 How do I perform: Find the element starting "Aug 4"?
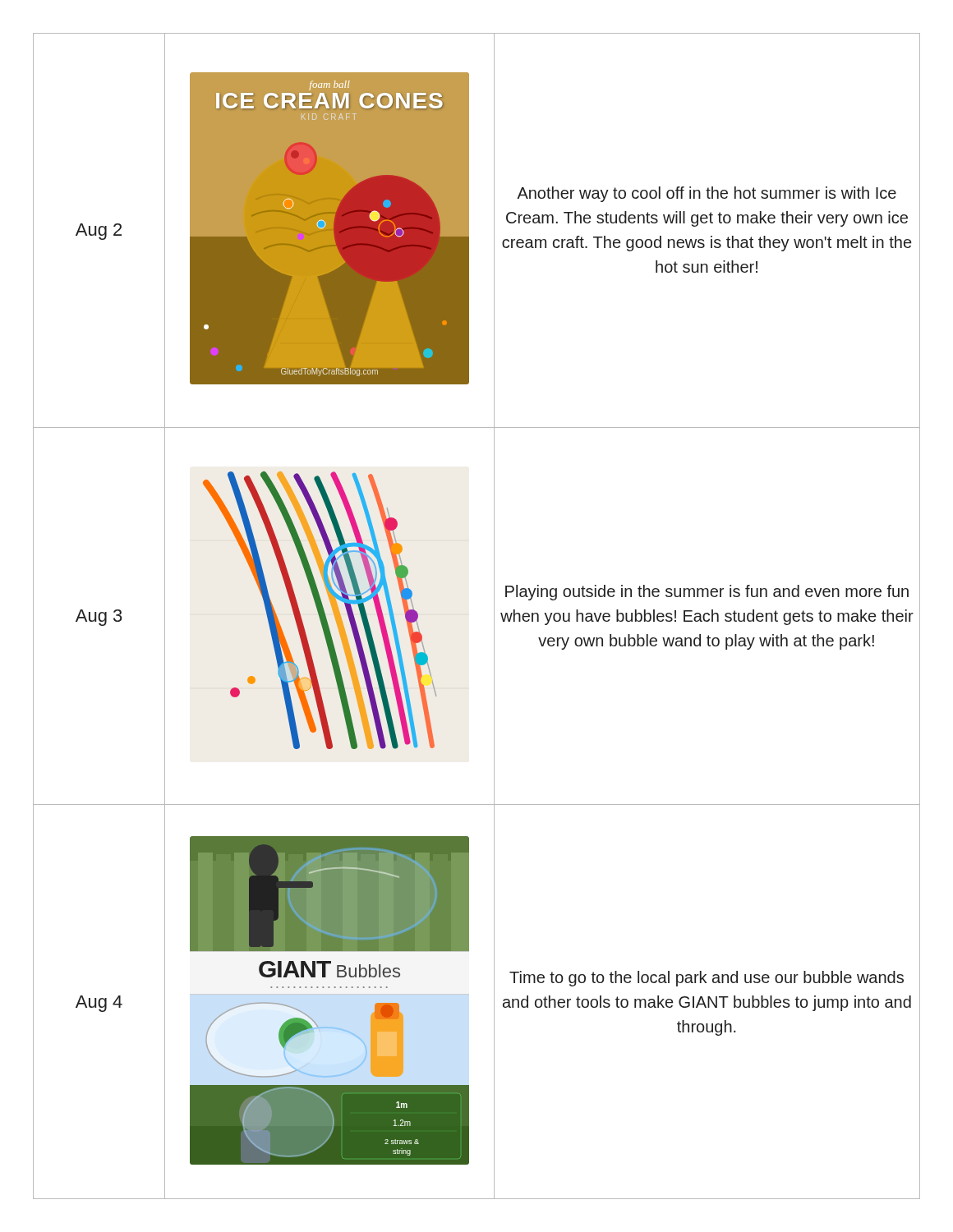tap(99, 1001)
